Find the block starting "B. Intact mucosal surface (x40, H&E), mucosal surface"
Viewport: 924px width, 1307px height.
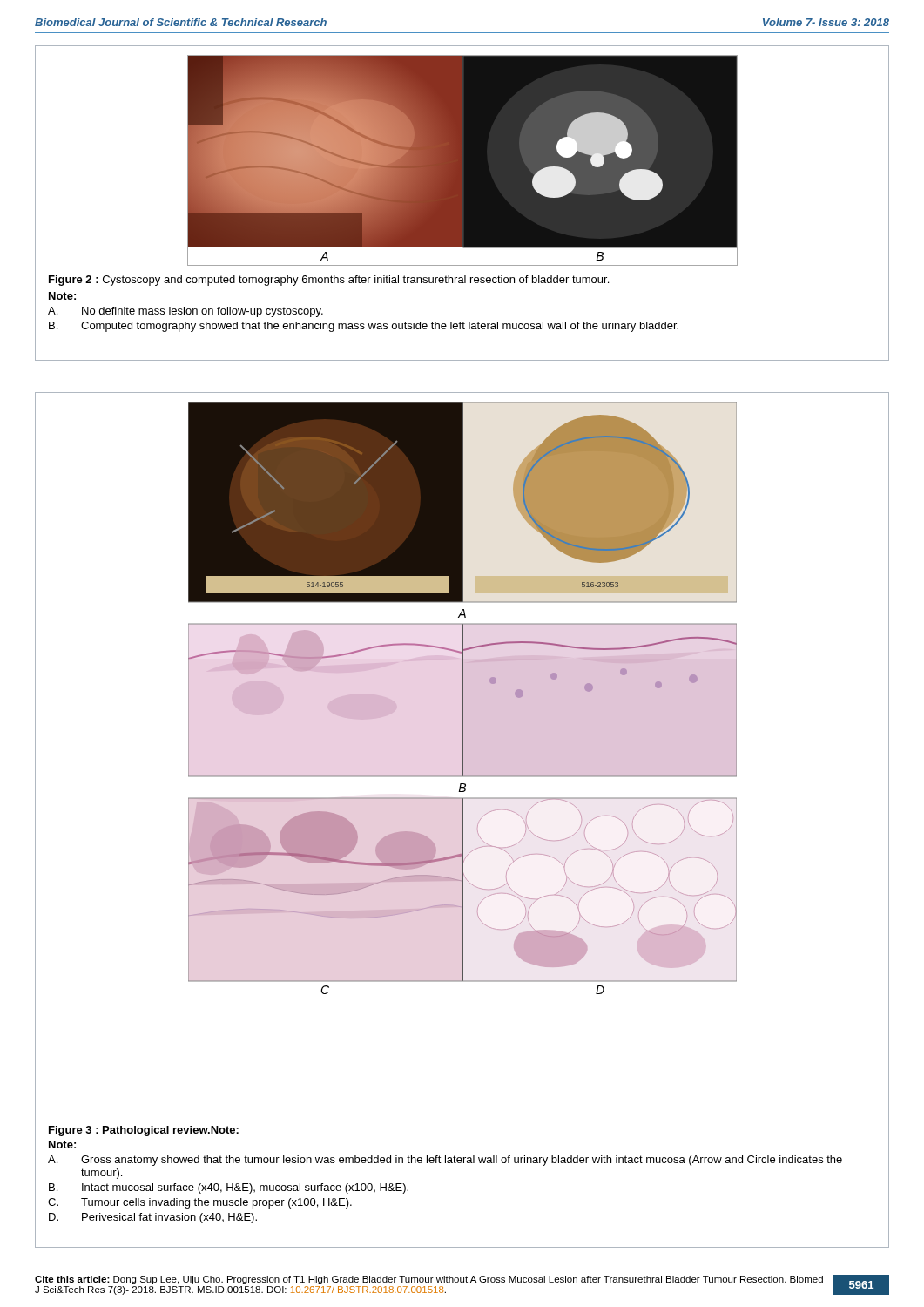(229, 1187)
